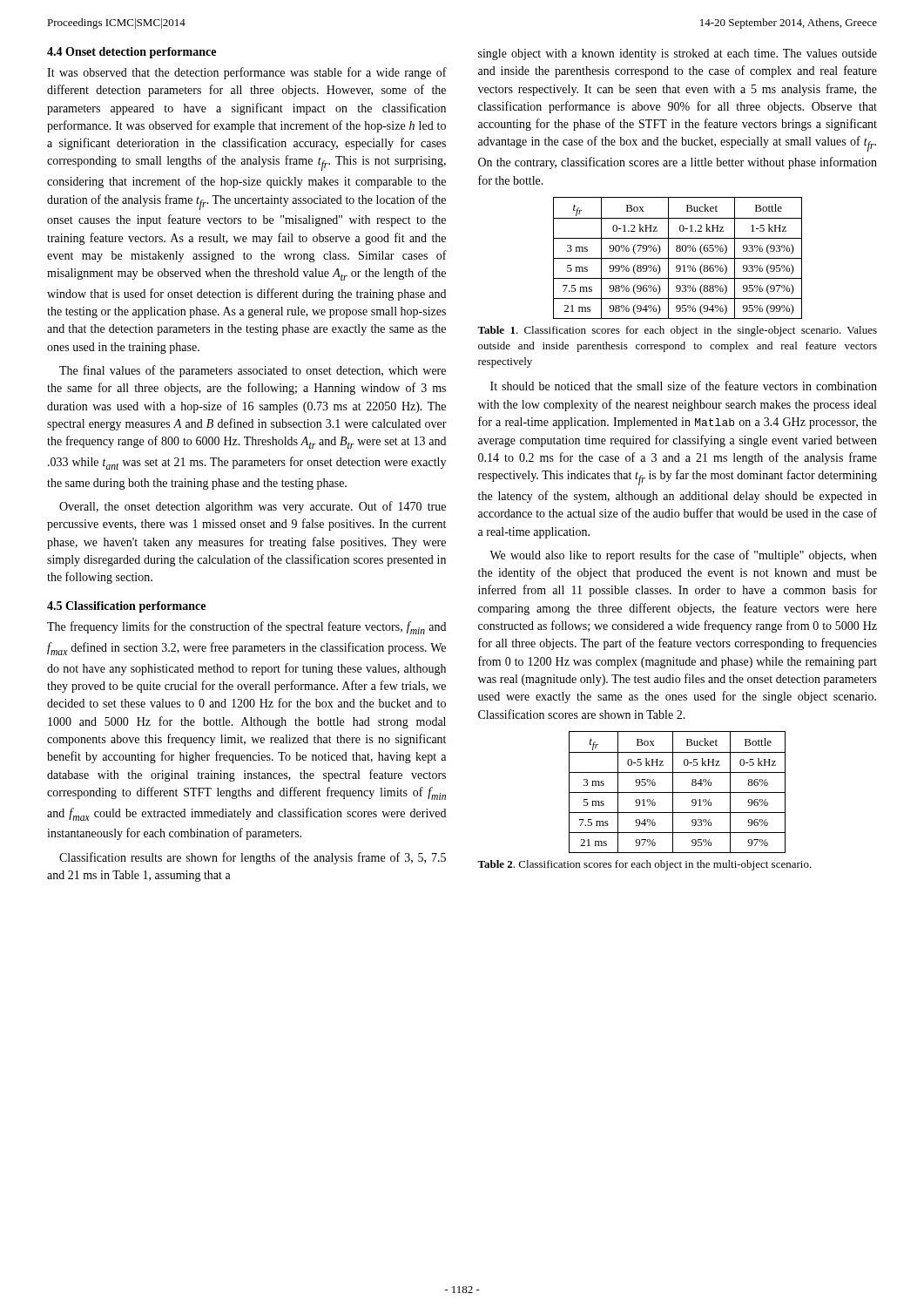
Task: Where is the passage that starts "It was observed that"?
Action: (247, 210)
